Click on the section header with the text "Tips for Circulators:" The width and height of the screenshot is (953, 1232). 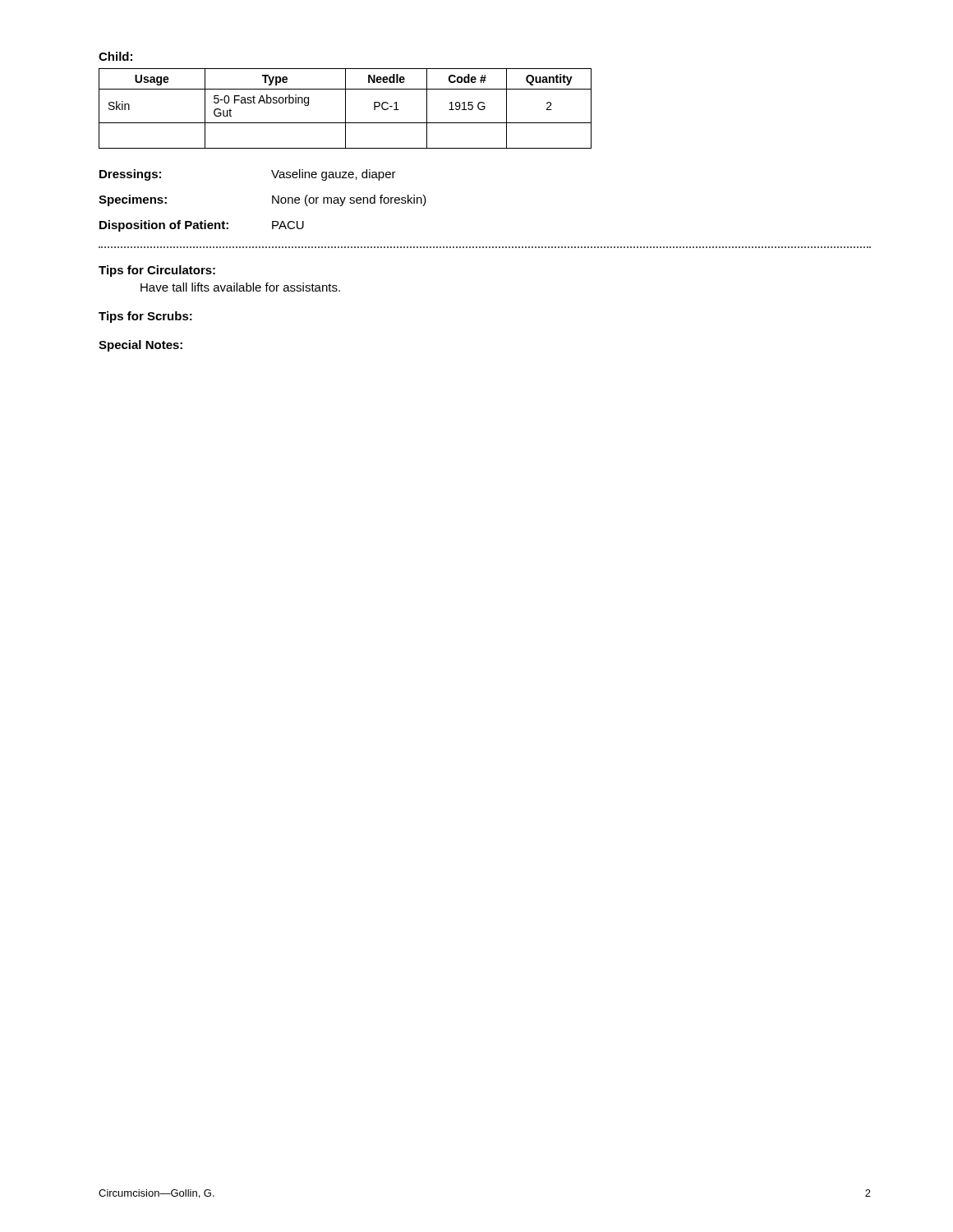(x=157, y=270)
